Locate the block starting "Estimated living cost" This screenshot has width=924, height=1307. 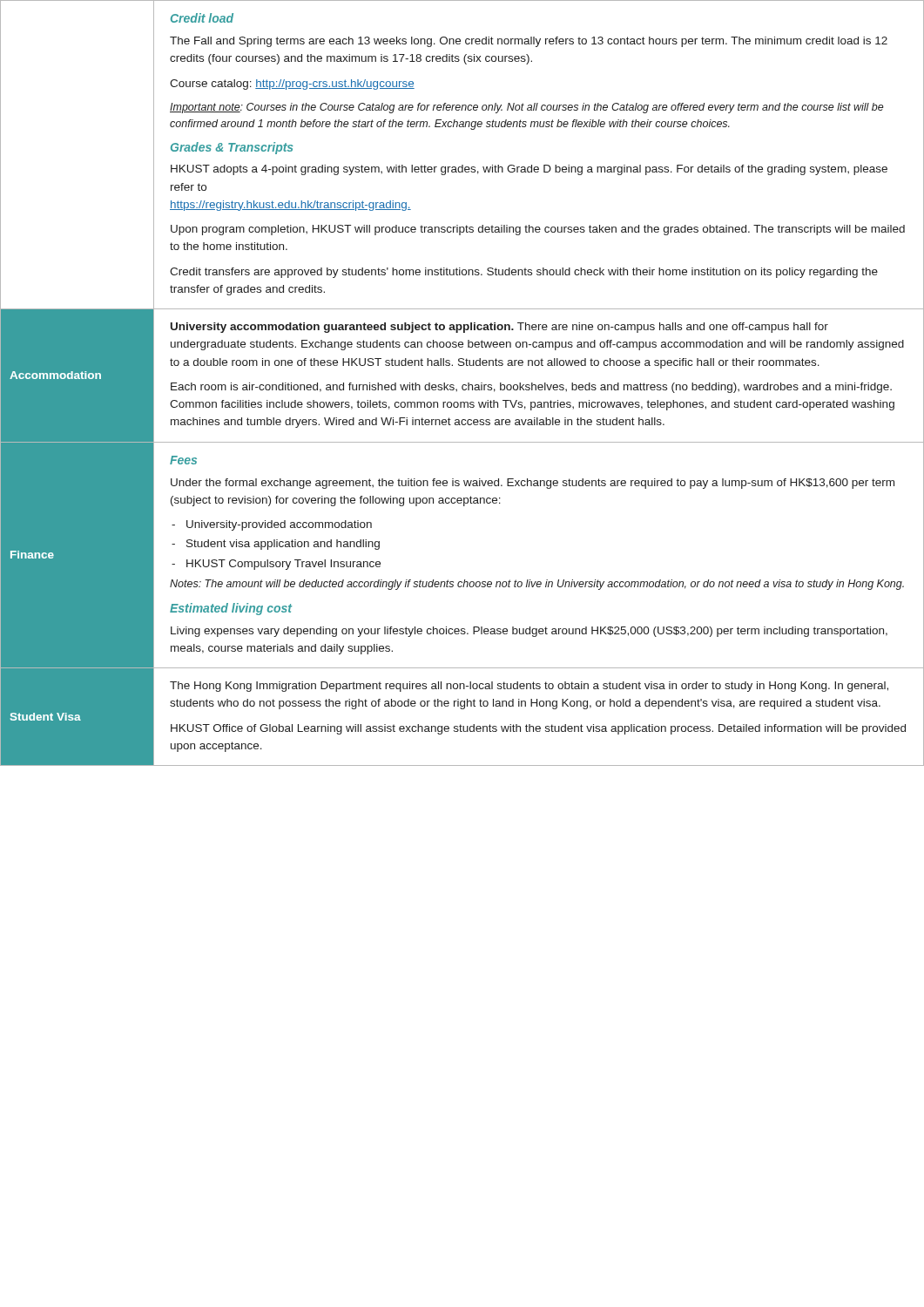coord(231,608)
